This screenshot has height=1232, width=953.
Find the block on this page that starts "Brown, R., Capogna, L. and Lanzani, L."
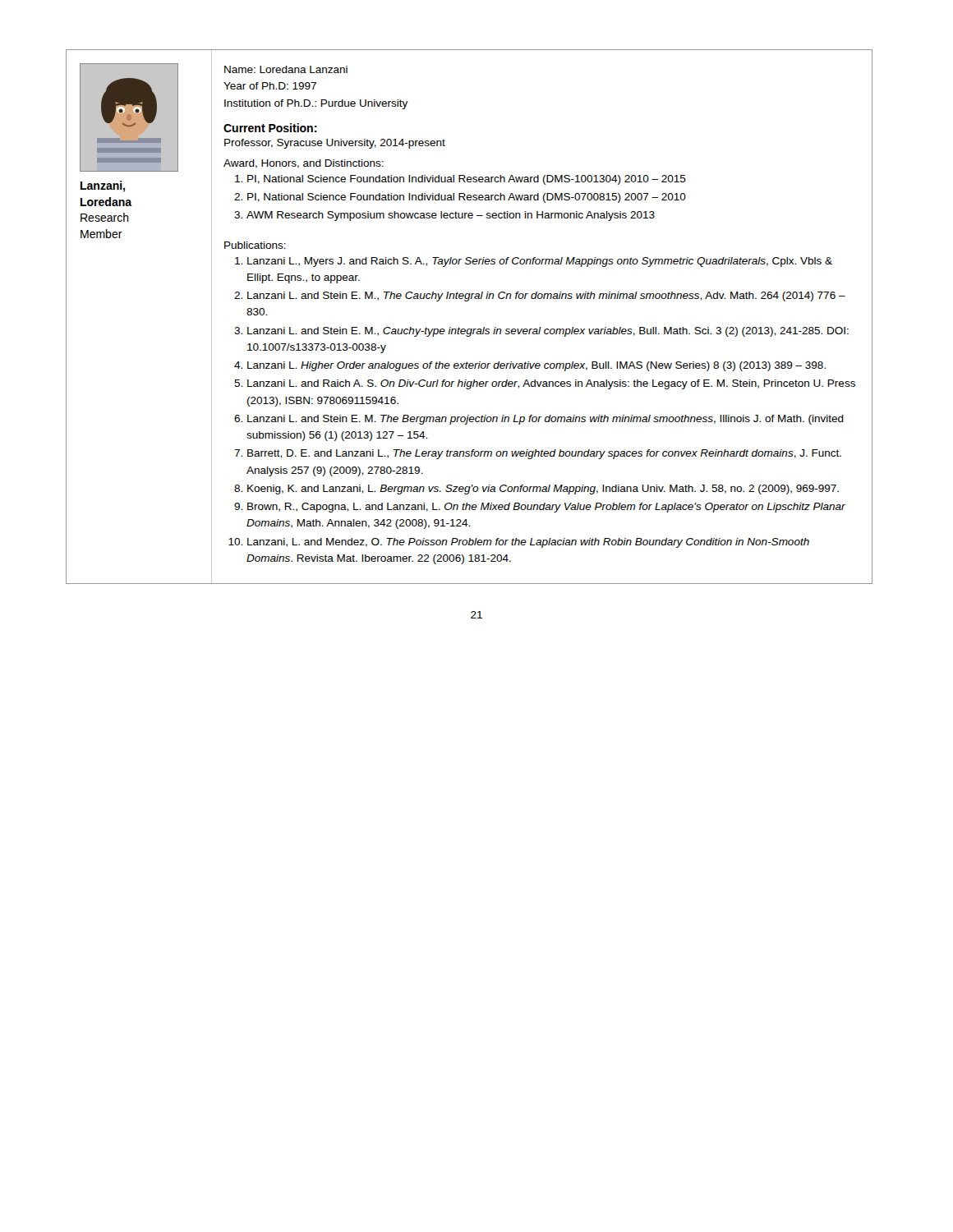pos(546,515)
